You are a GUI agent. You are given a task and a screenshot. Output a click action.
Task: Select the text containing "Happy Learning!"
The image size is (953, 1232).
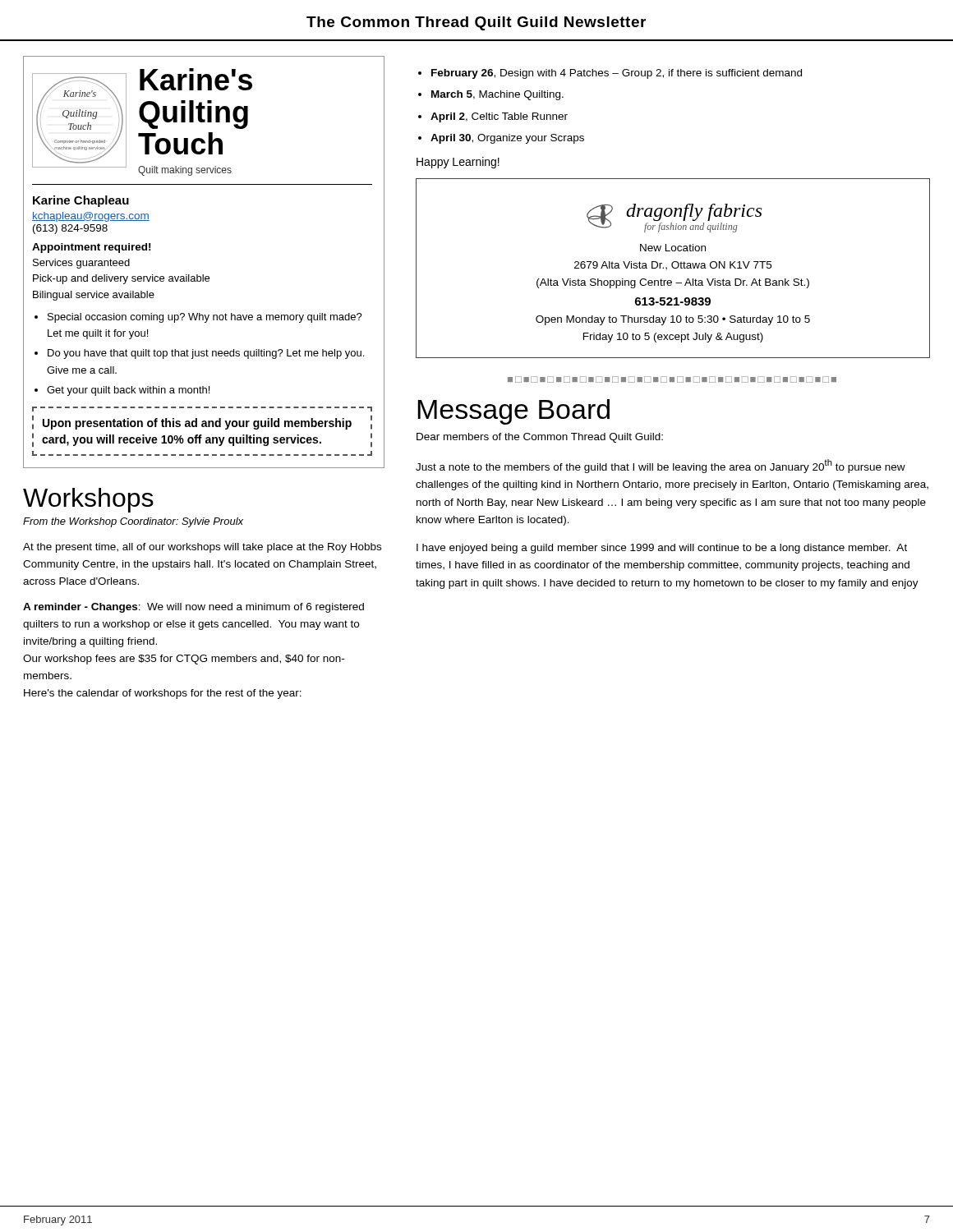458,162
